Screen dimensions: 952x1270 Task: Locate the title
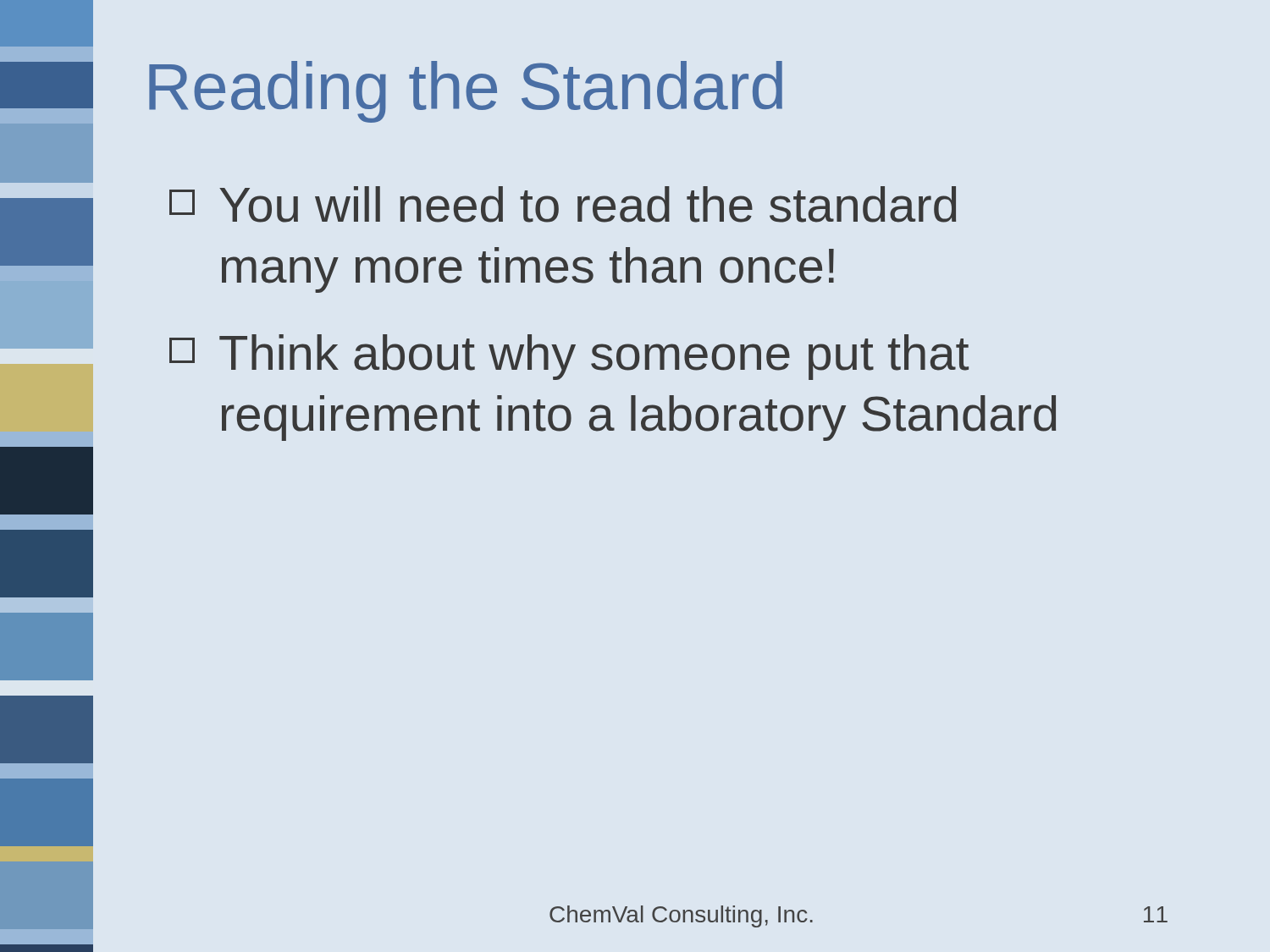tap(682, 79)
